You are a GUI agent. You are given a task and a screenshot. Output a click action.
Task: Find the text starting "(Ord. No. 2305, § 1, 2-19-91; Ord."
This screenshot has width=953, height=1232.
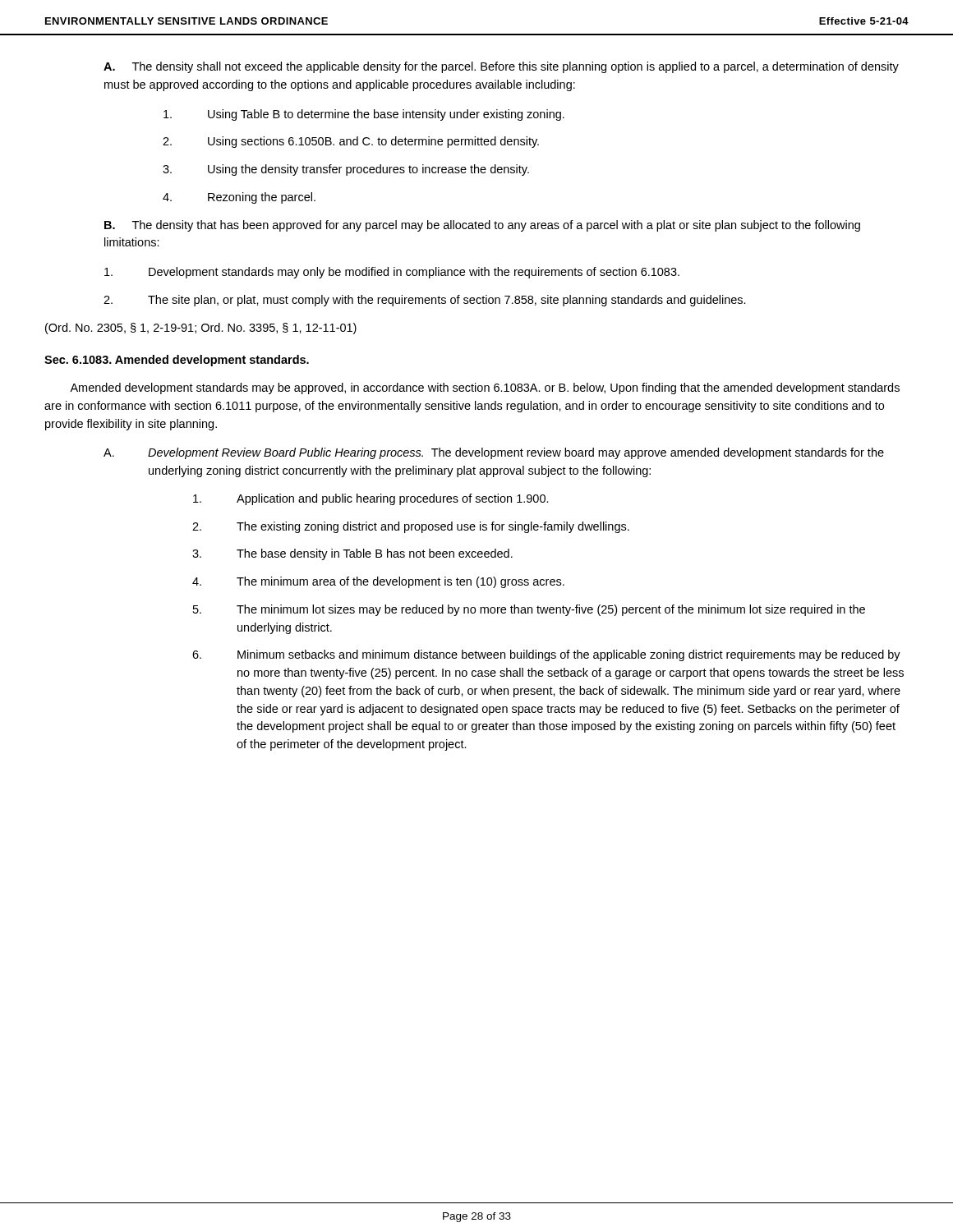[x=201, y=327]
